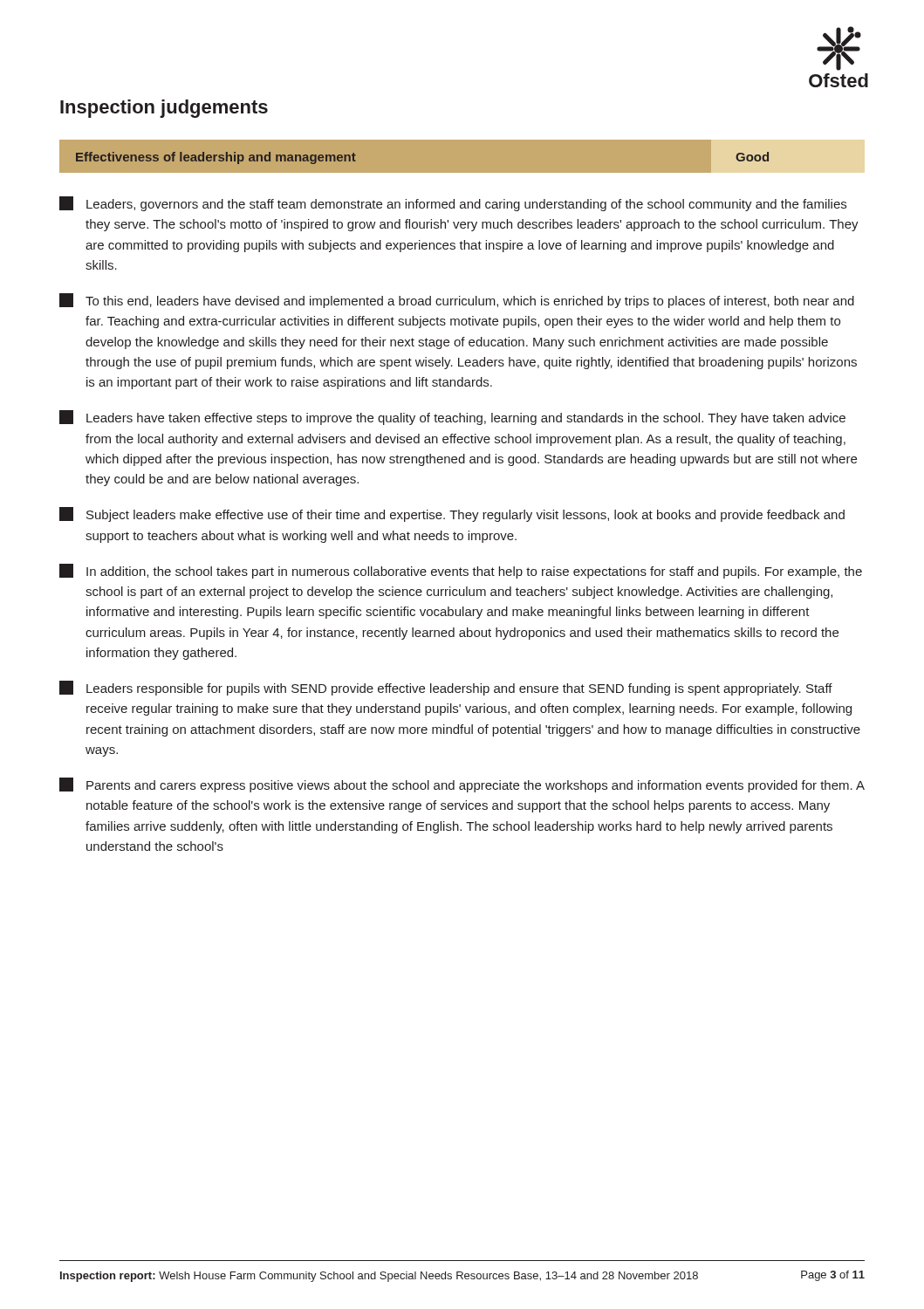Find the logo
Image resolution: width=924 pixels, height=1309 pixels.
pyautogui.click(x=838, y=59)
